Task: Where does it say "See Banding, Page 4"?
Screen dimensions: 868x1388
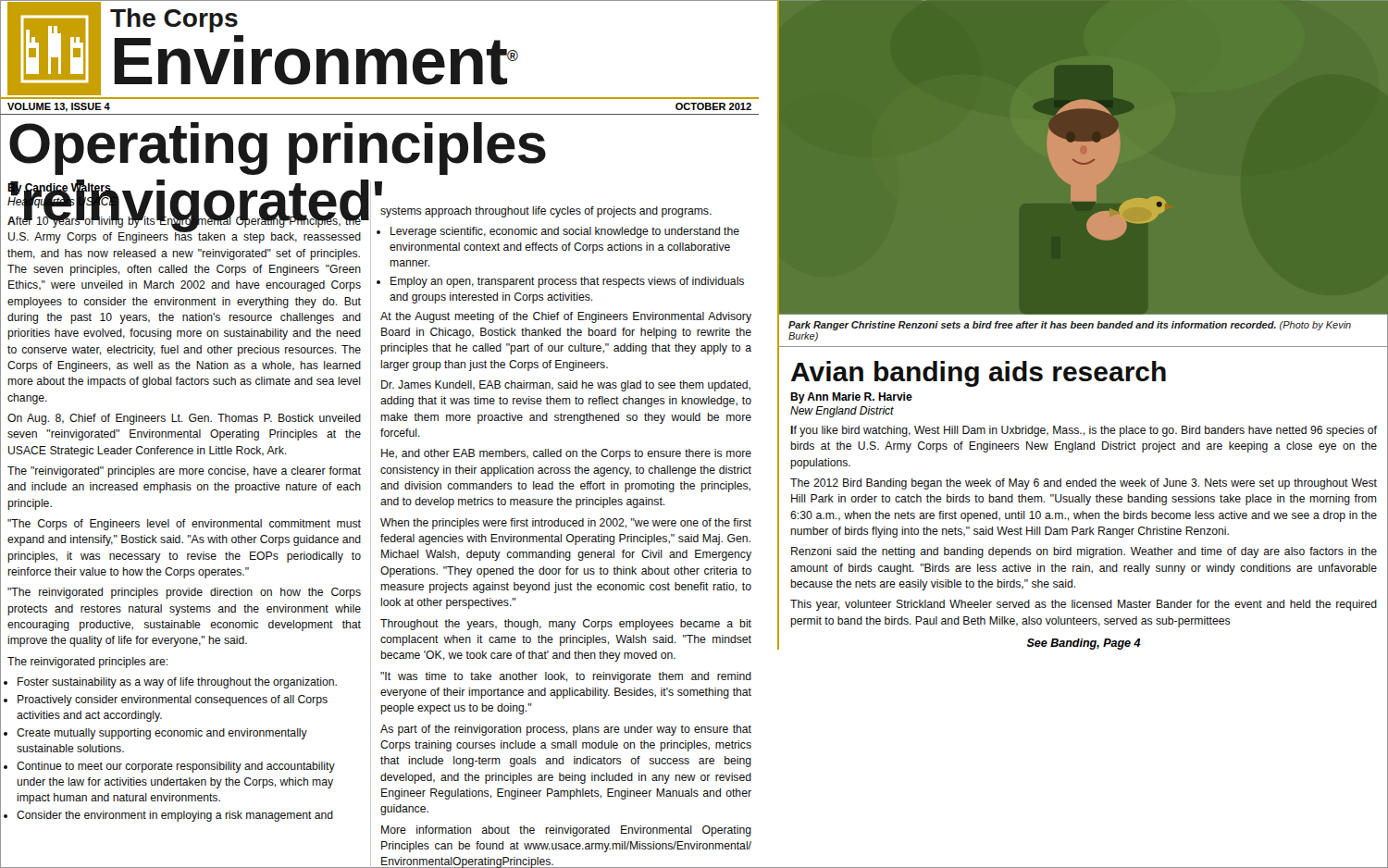Action: tap(1084, 643)
